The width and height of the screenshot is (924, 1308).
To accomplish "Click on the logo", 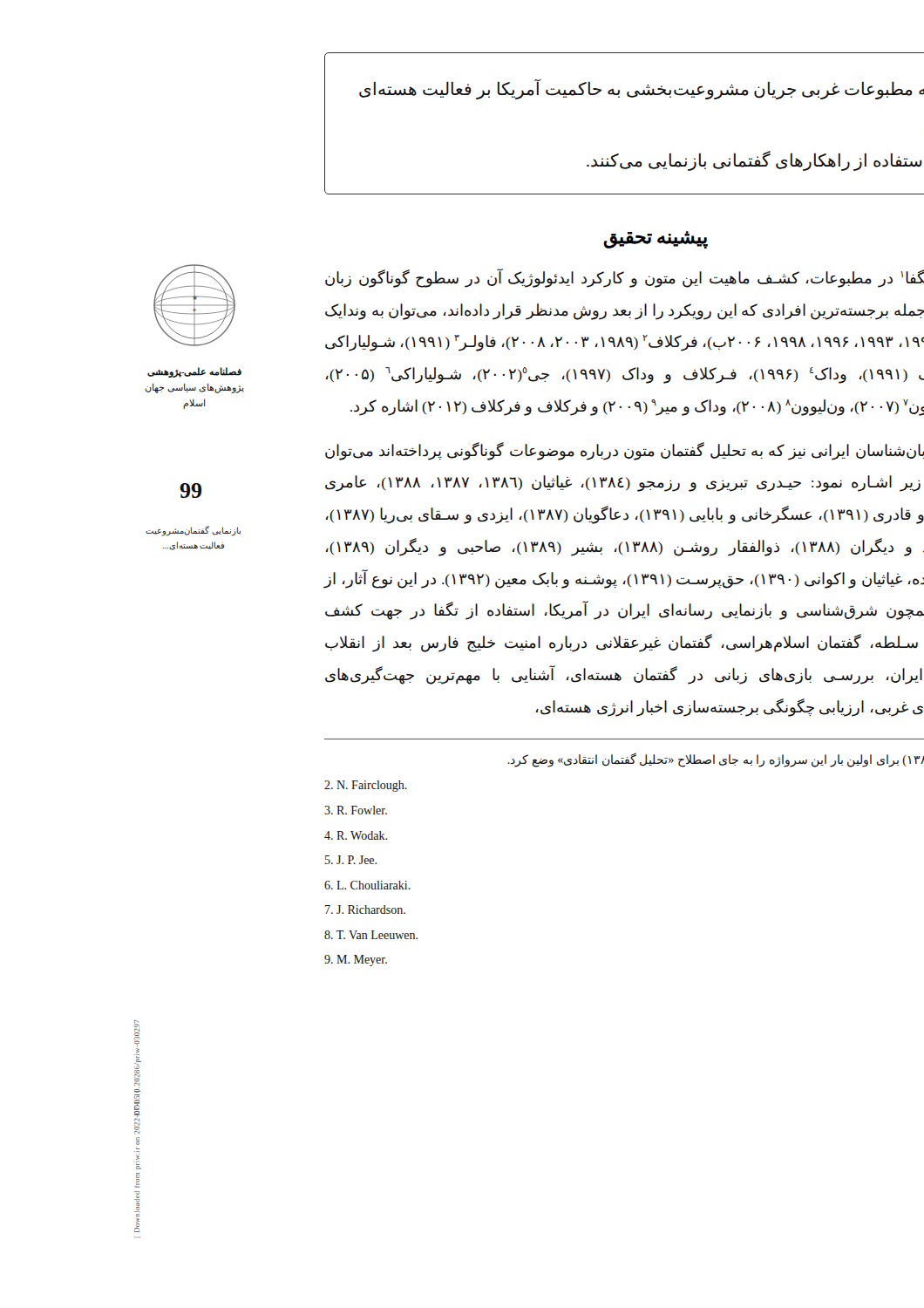I will [x=61, y=307].
